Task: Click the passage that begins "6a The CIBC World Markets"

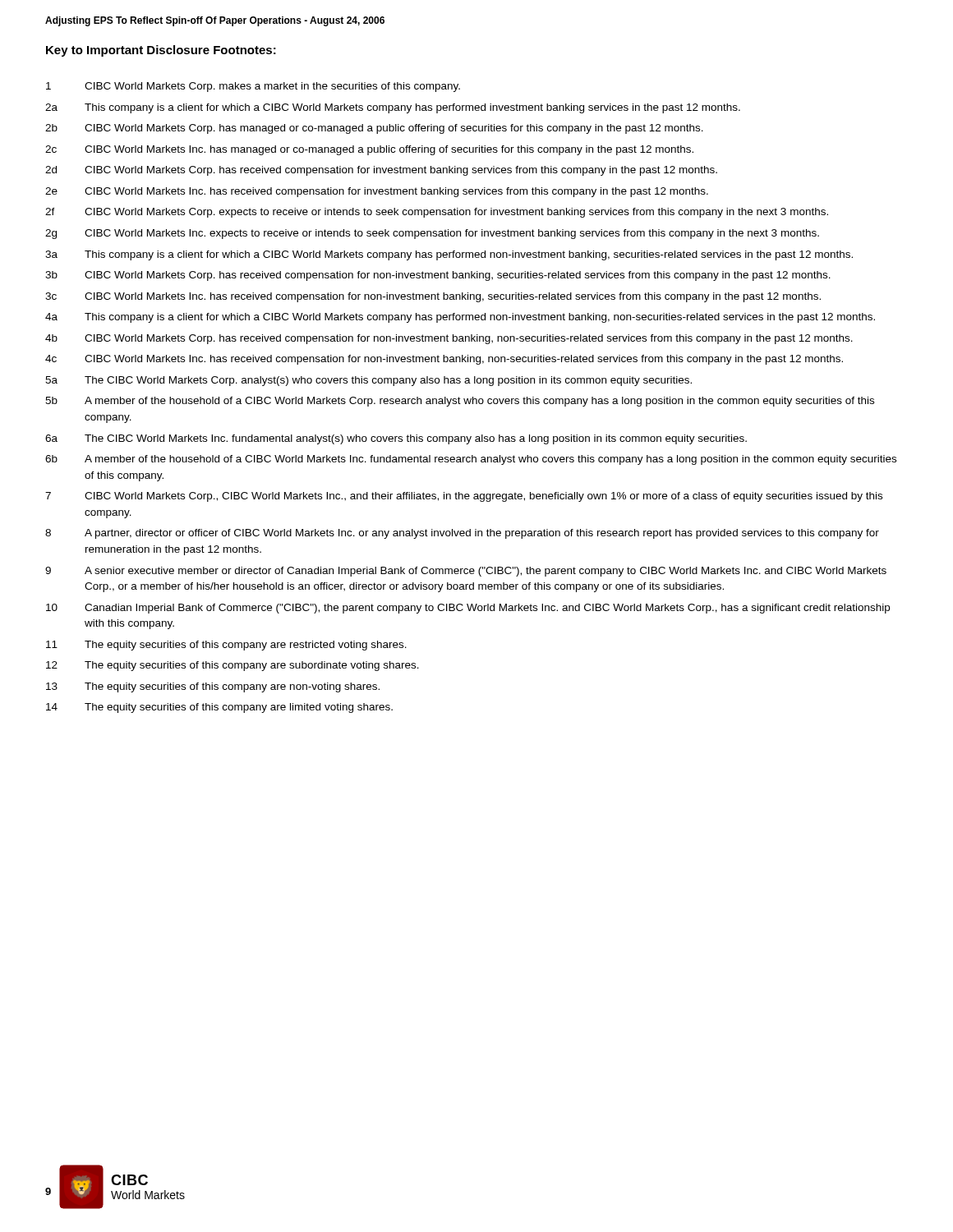Action: pyautogui.click(x=396, y=438)
